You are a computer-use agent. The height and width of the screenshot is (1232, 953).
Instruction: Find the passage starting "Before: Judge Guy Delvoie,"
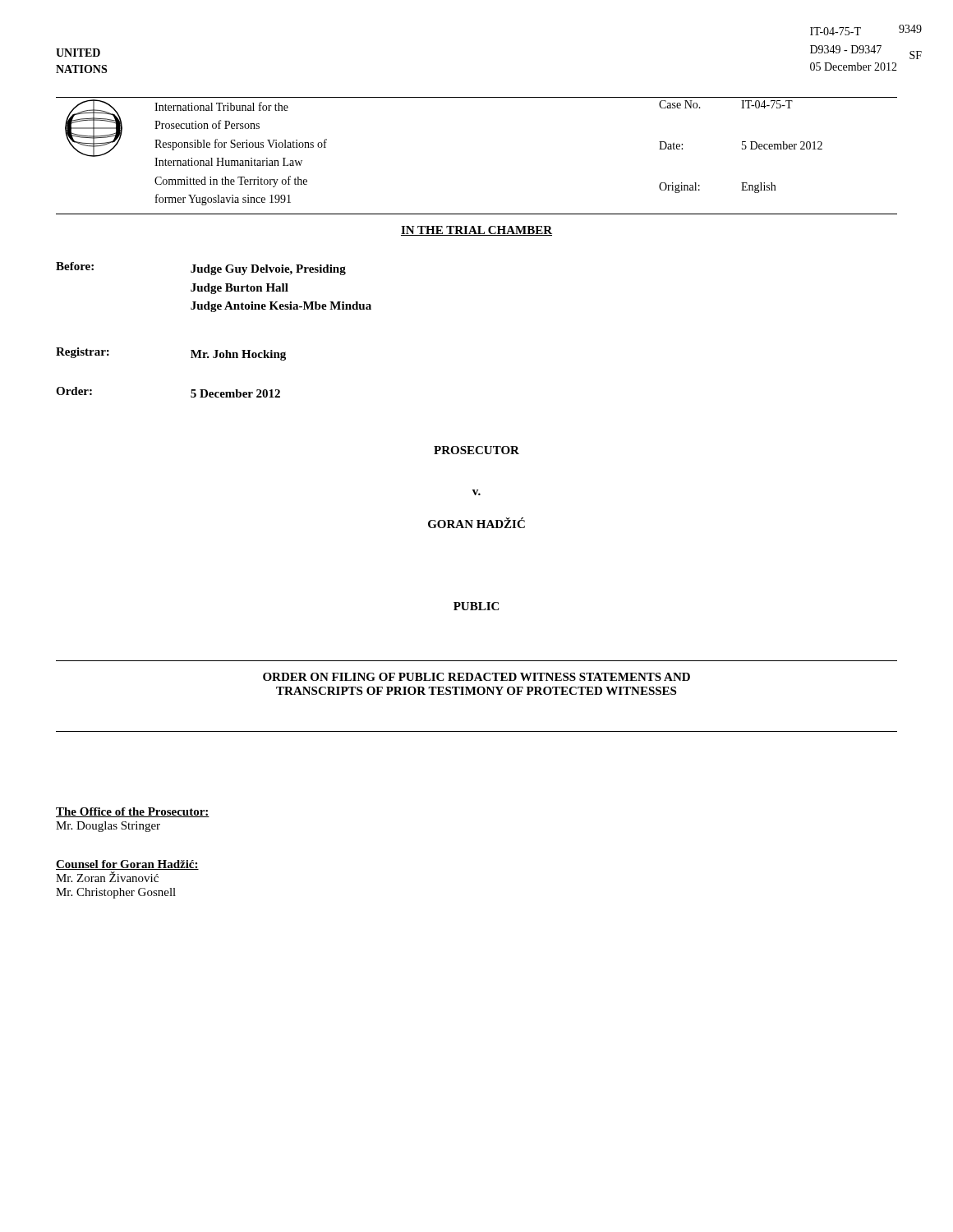(x=214, y=287)
